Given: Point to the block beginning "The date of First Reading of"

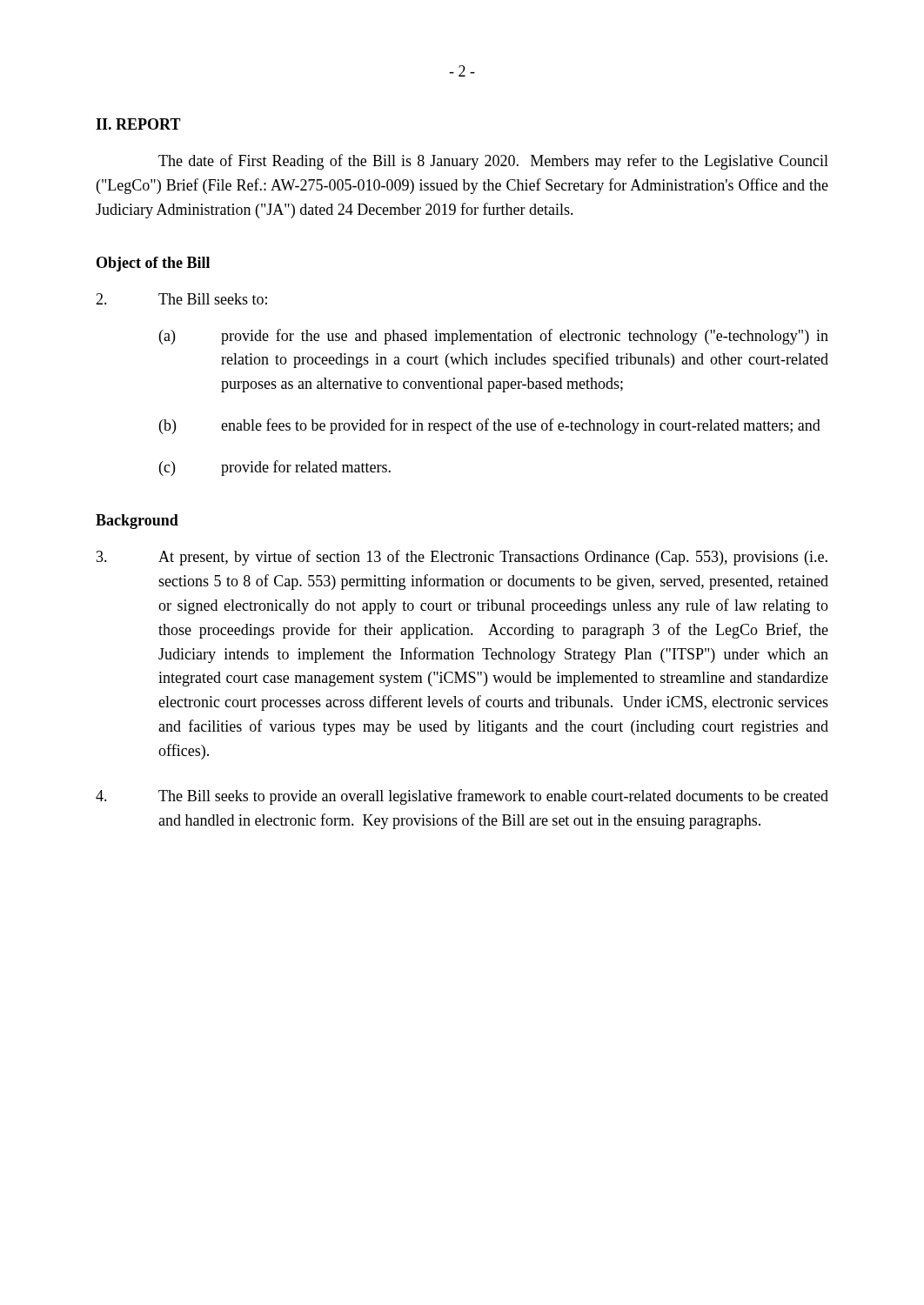Looking at the screenshot, I should pyautogui.click(x=462, y=185).
